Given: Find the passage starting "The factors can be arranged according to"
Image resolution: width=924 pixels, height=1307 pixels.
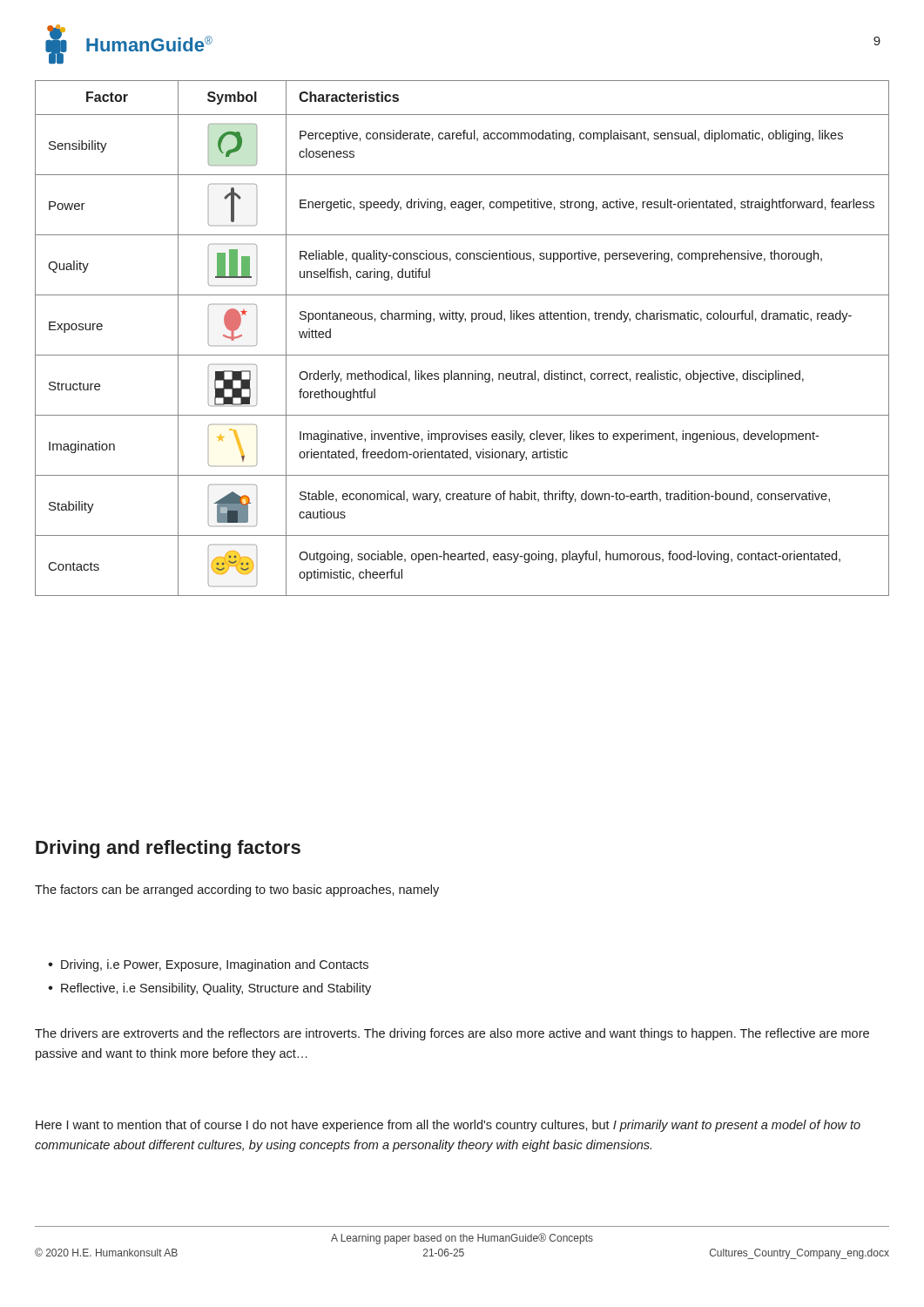Looking at the screenshot, I should tap(237, 890).
